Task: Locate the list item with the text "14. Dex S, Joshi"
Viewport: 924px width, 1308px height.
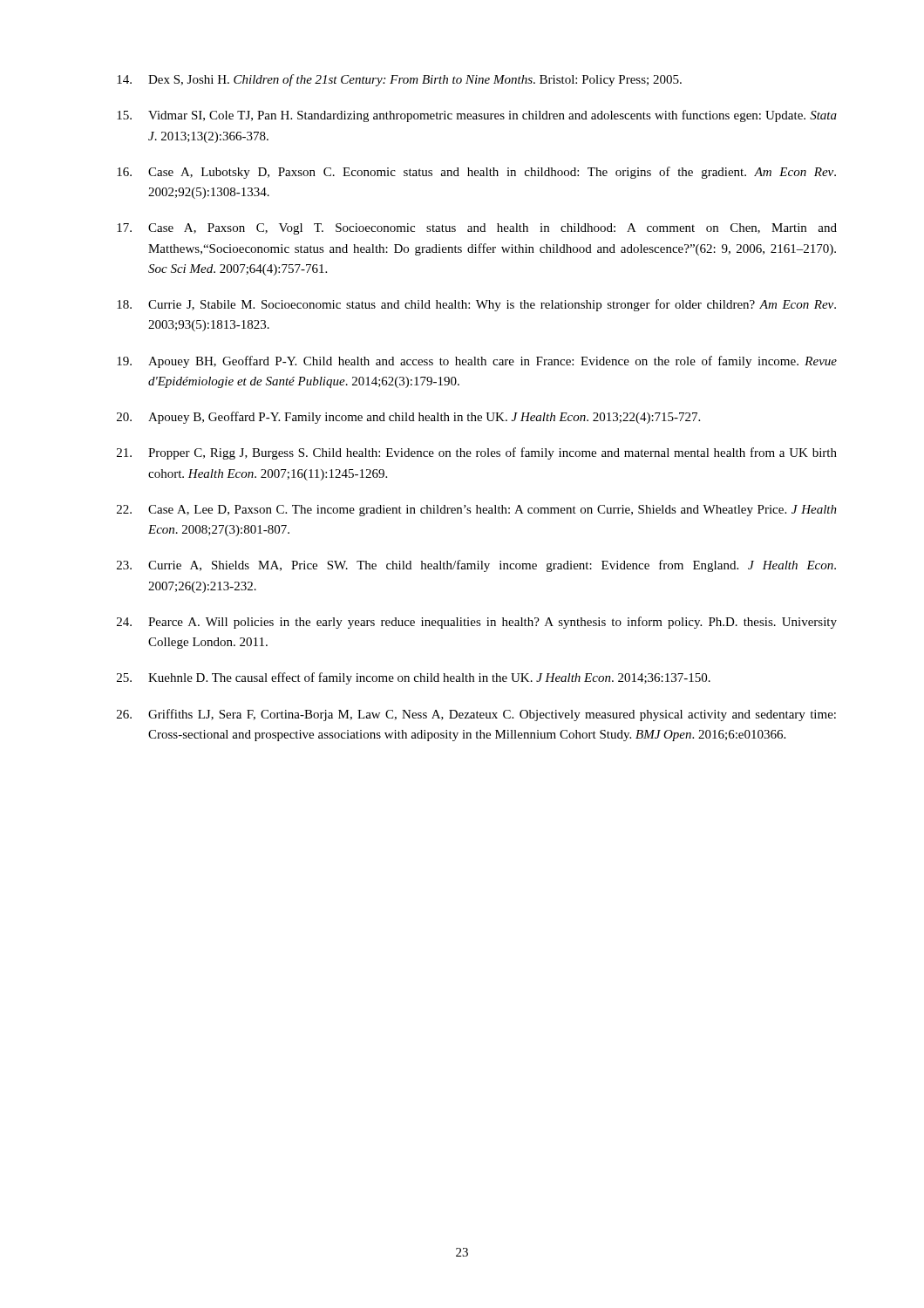Action: tap(462, 80)
